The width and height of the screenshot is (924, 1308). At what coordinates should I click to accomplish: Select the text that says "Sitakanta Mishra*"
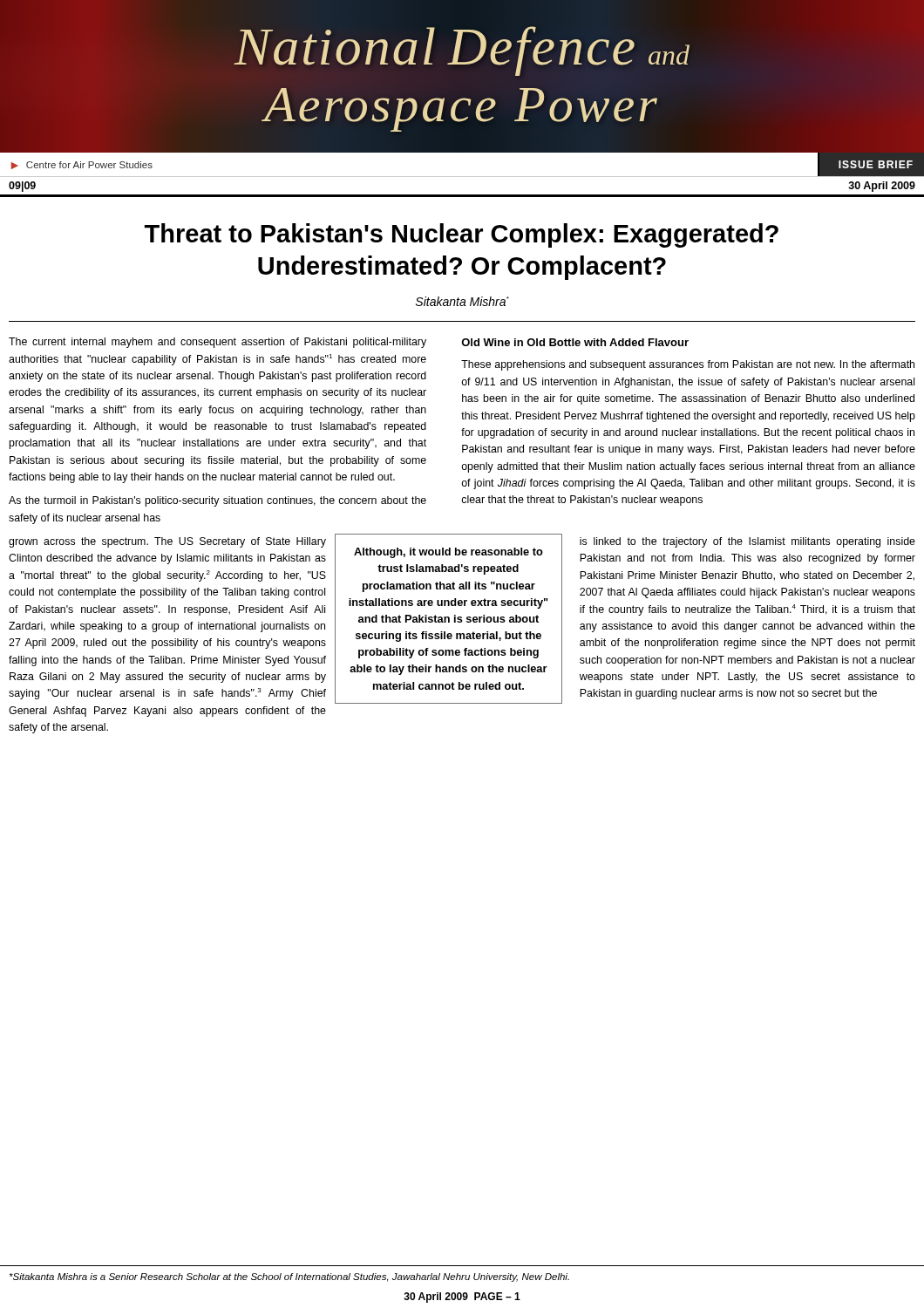click(x=462, y=302)
